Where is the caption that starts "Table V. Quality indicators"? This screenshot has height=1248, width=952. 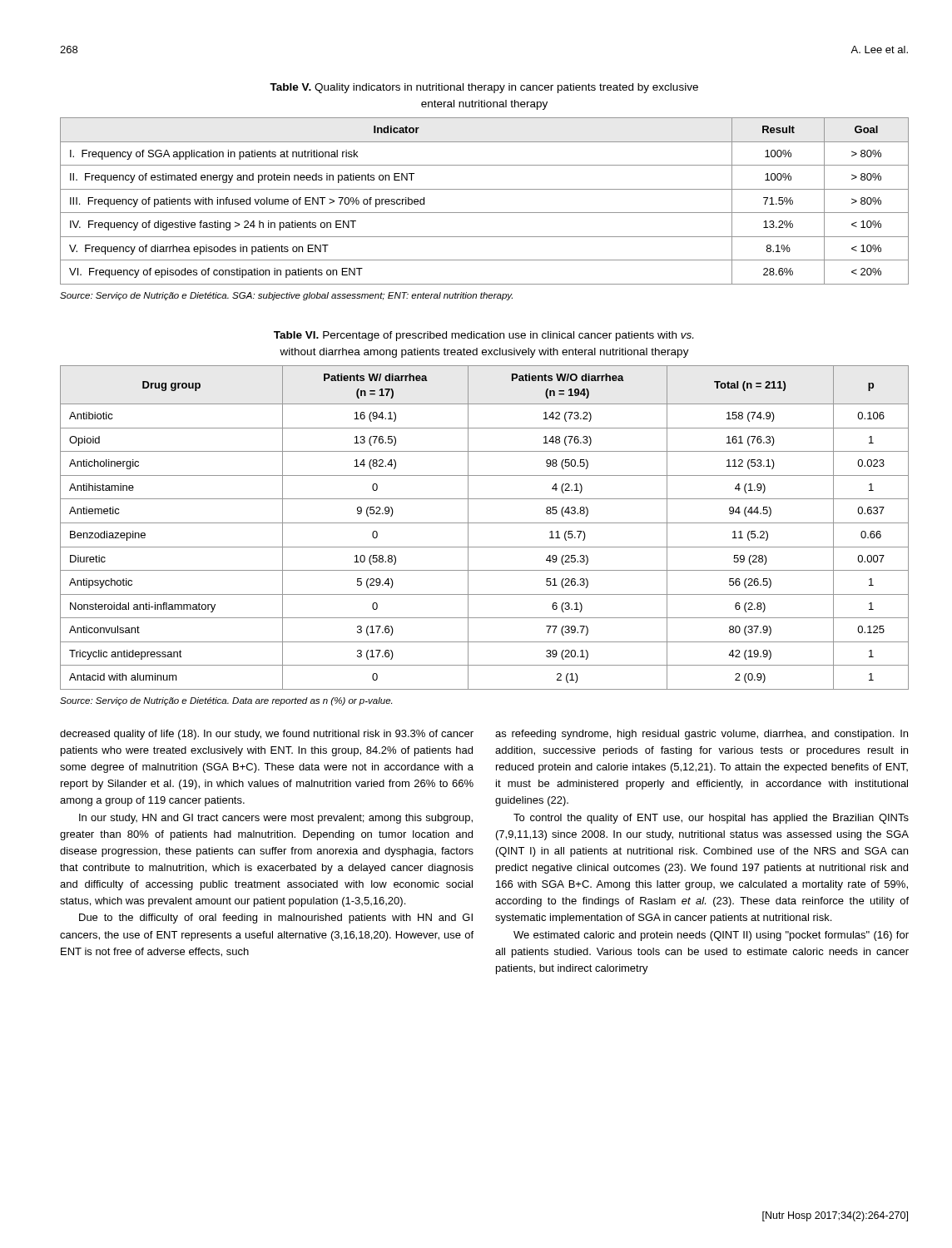[x=484, y=95]
